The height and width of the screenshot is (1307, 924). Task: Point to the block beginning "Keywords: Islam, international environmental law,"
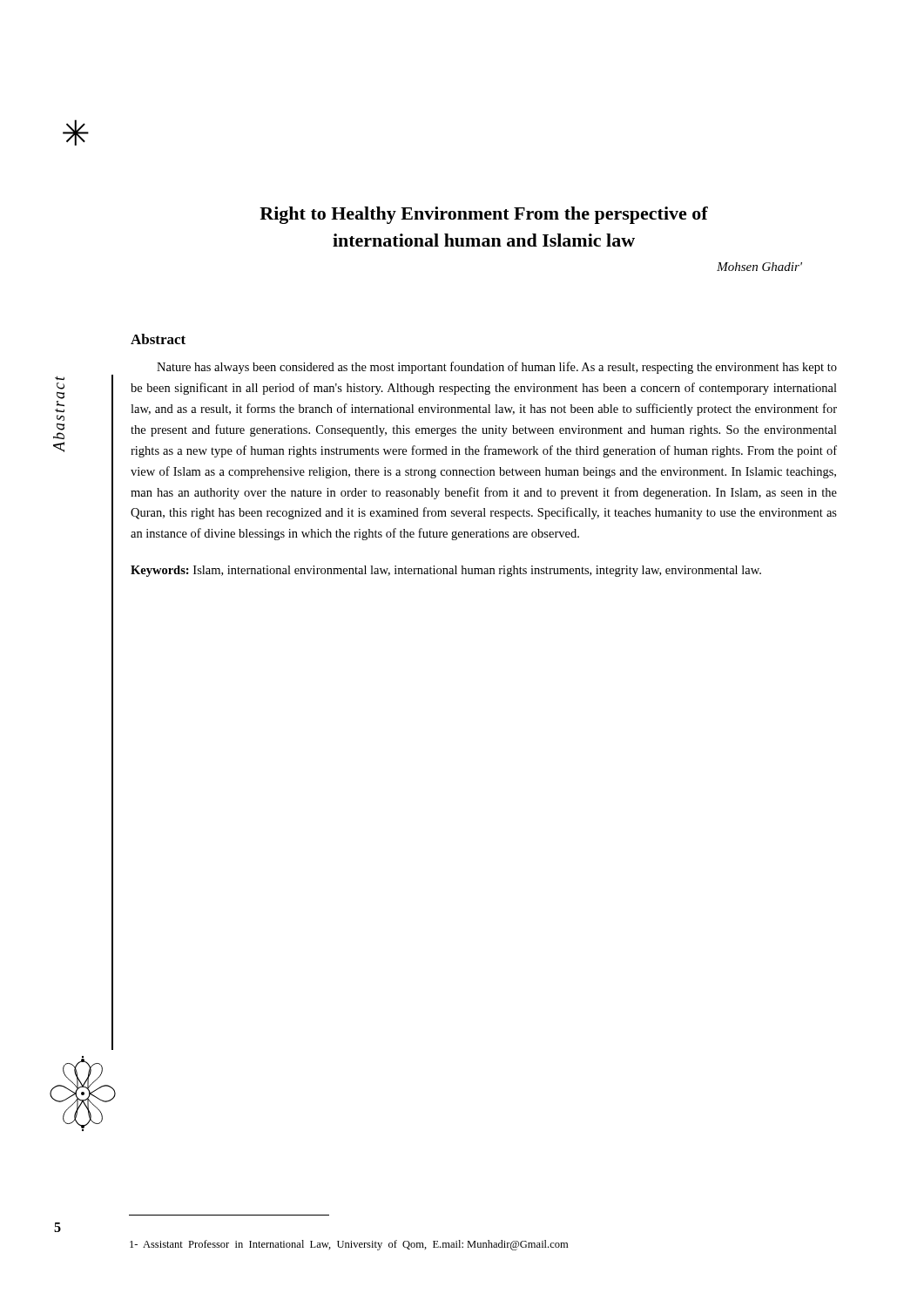pos(446,570)
